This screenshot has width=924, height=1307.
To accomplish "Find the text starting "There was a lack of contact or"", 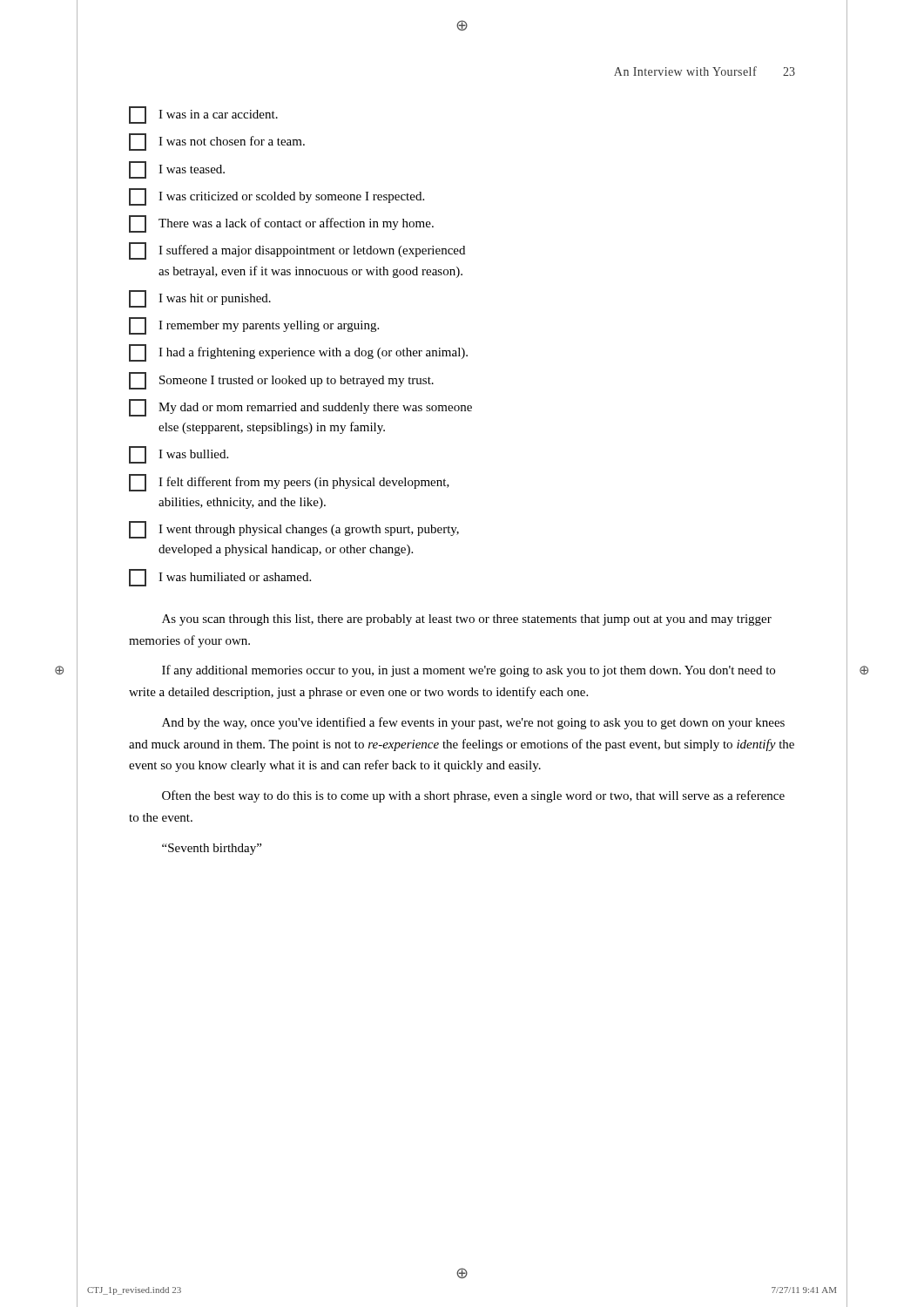I will coord(281,224).
